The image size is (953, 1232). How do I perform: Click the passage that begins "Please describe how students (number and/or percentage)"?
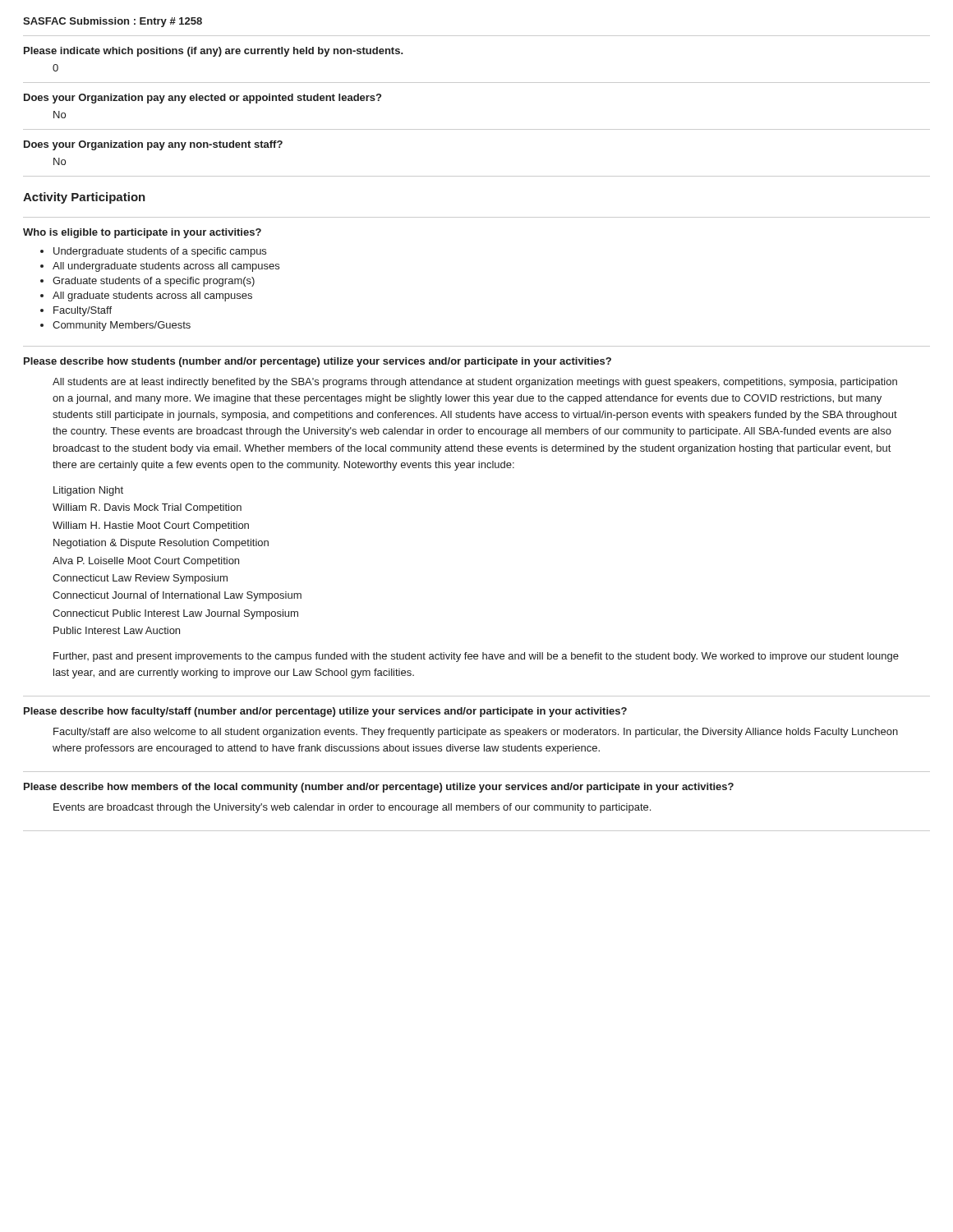click(317, 361)
